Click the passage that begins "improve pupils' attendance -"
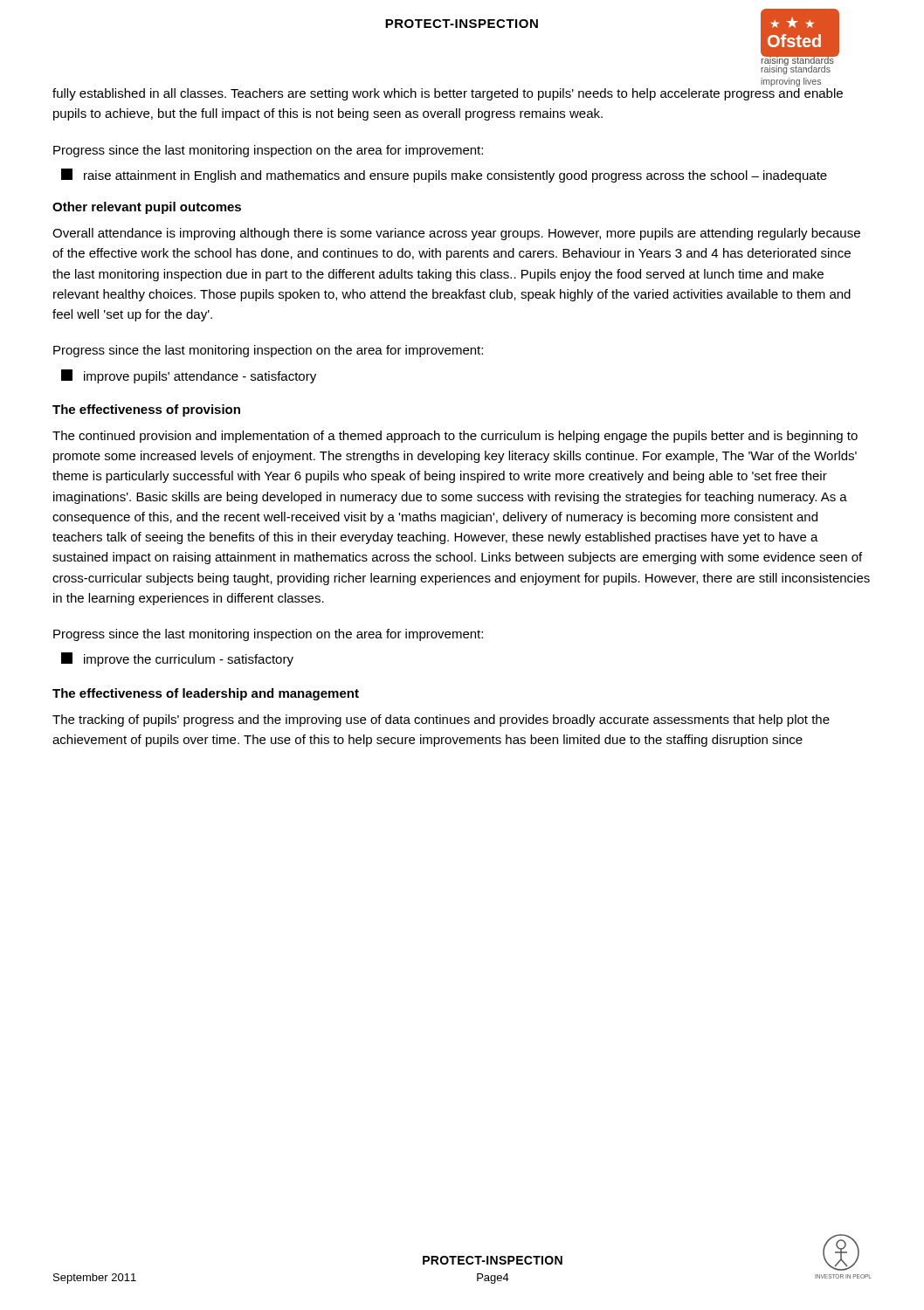This screenshot has height=1310, width=924. (x=189, y=376)
